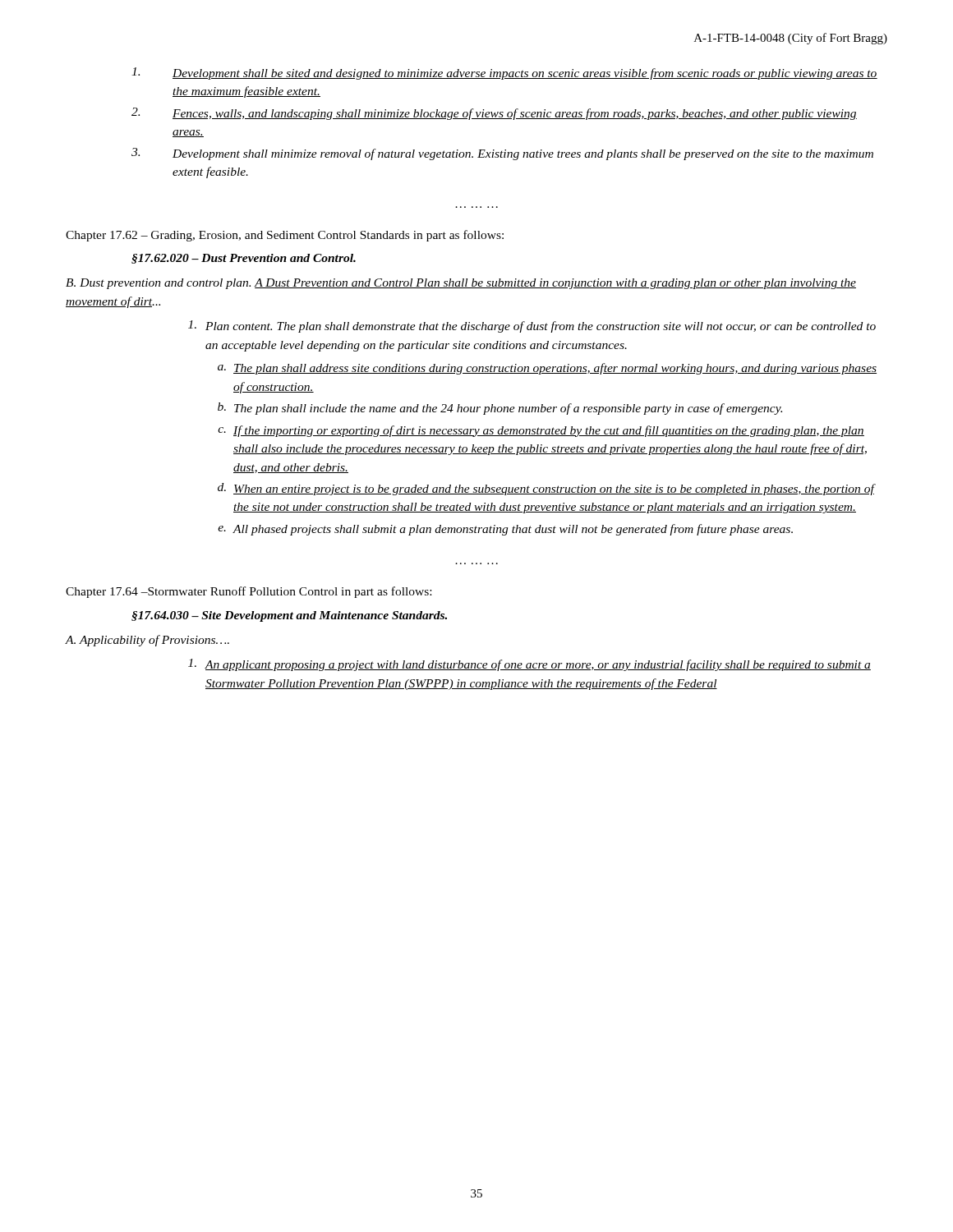Locate the block of text that opens with "B. Dust prevention and"
The width and height of the screenshot is (953, 1232).
coord(461,292)
